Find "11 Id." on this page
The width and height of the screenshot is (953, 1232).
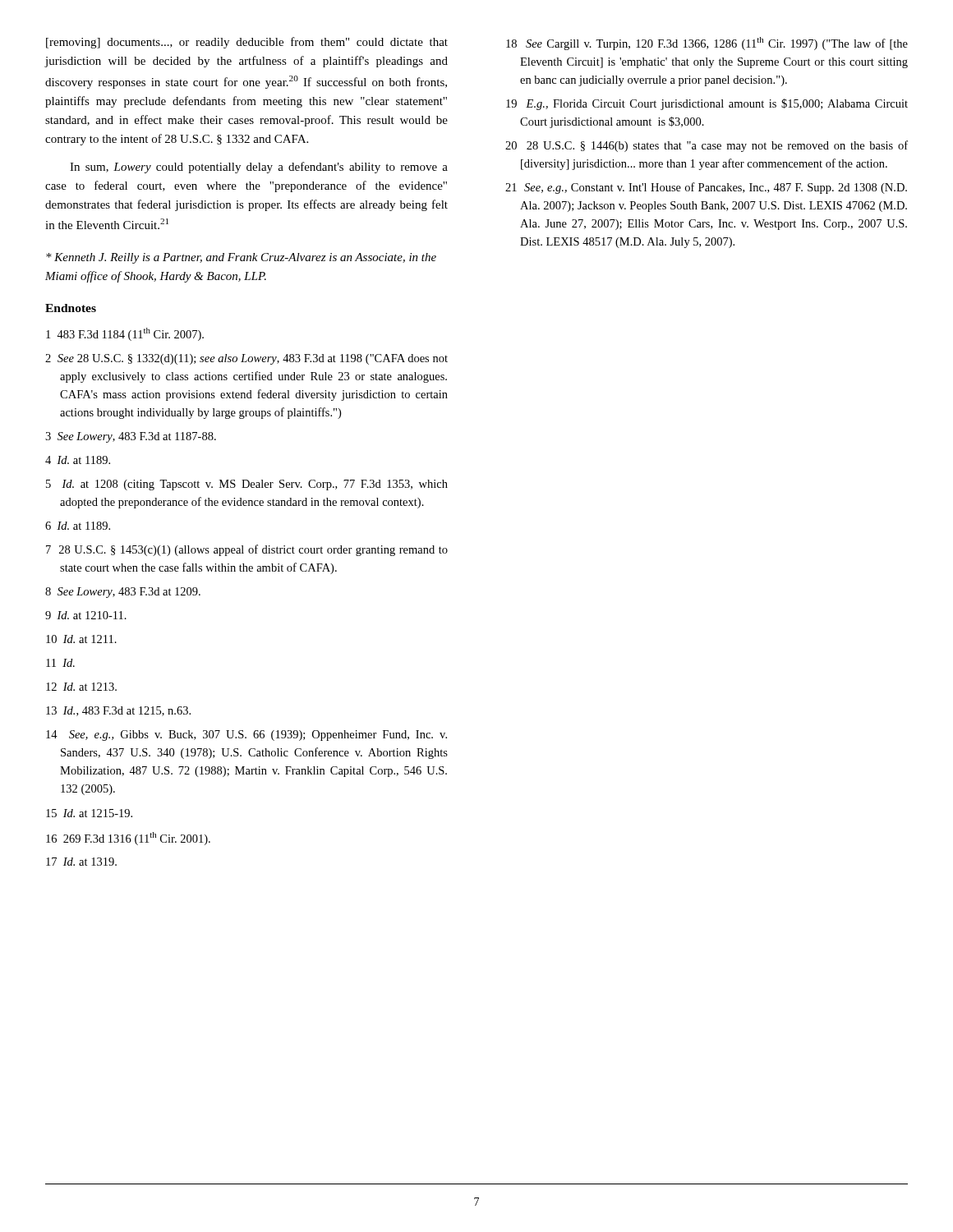pos(60,663)
